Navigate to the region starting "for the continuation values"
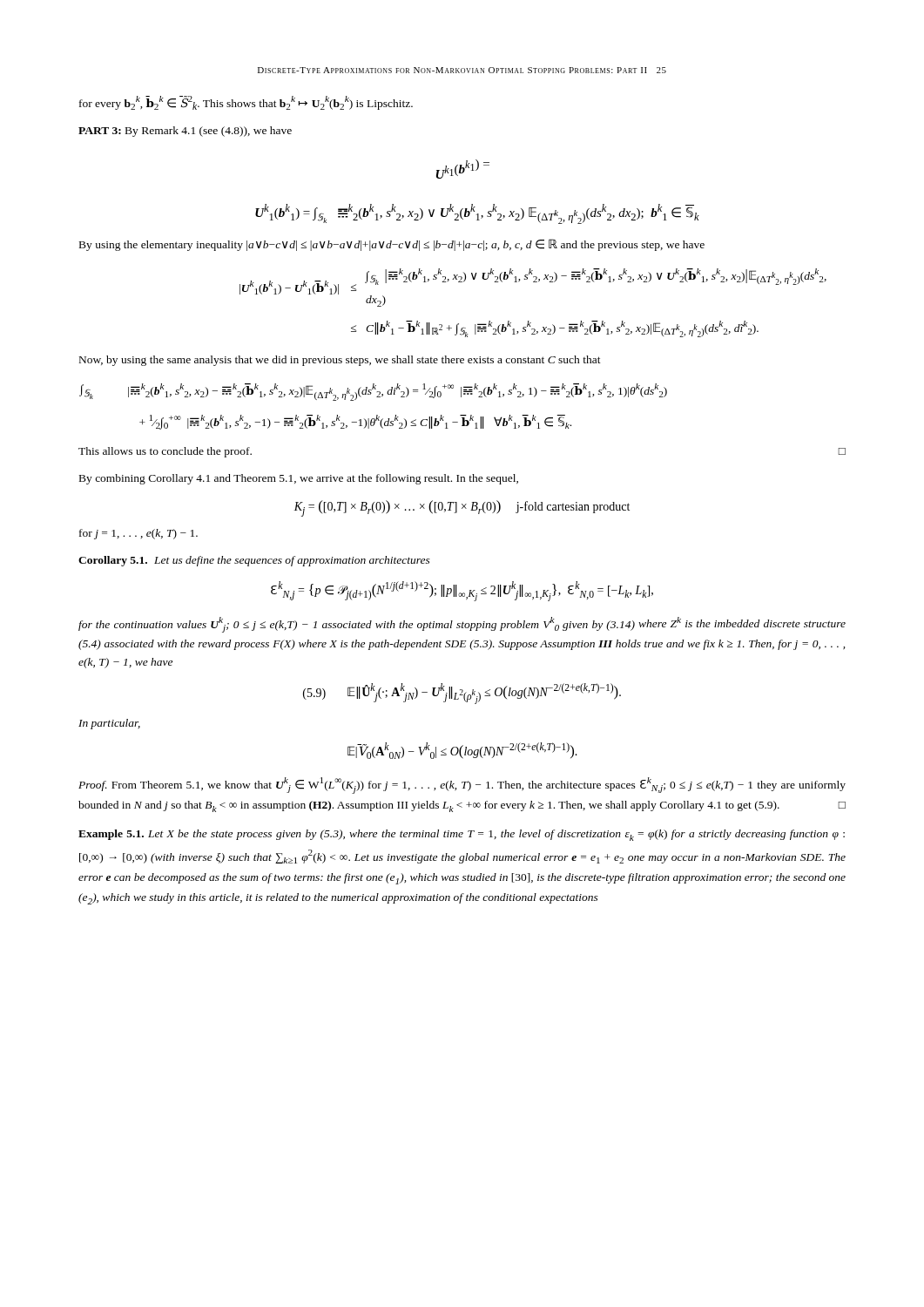Image resolution: width=924 pixels, height=1307 pixels. click(462, 641)
